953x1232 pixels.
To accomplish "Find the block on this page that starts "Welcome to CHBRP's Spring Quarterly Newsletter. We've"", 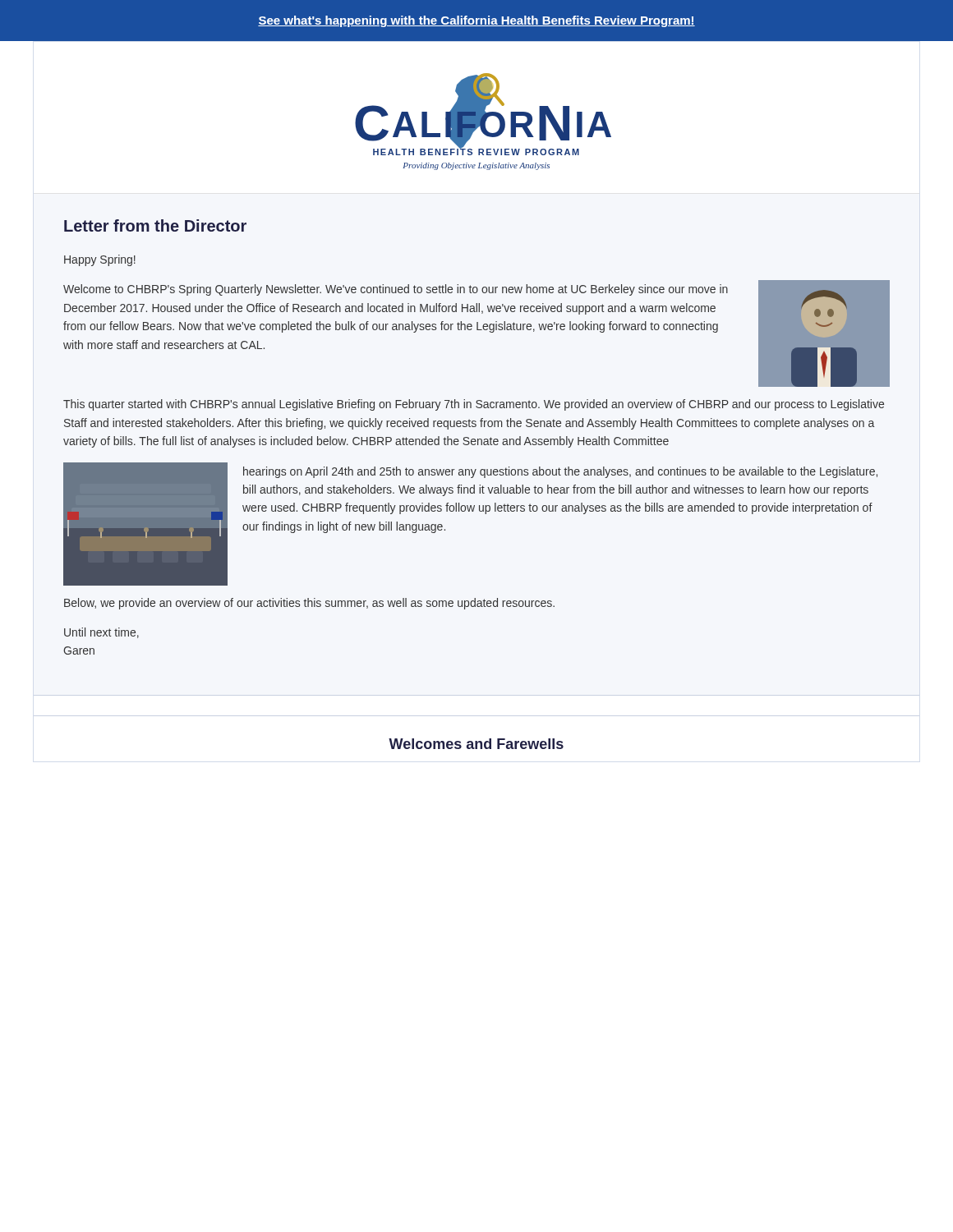I will 476,334.
